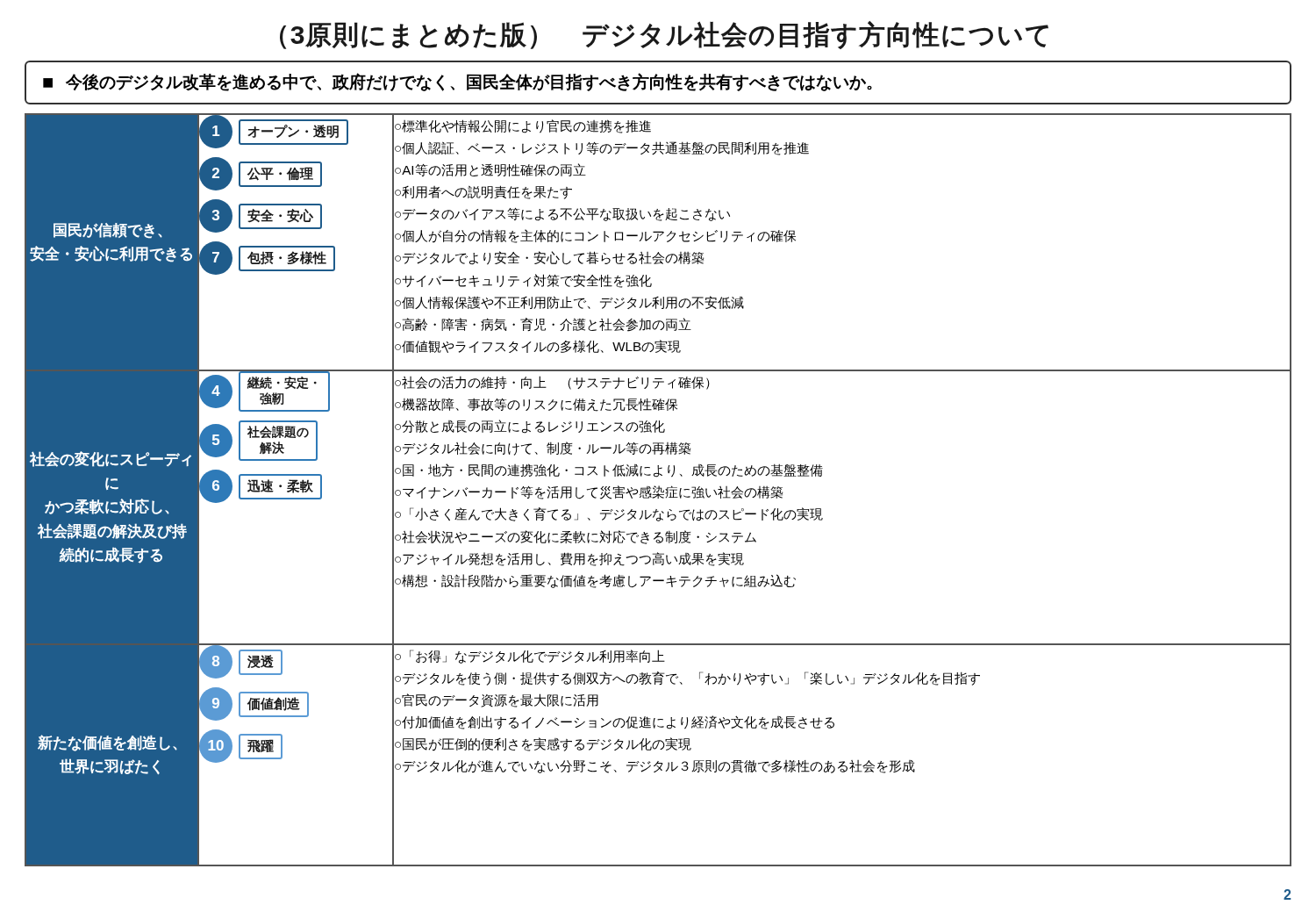Find the table that mentions "国民が信頼でき、 安全・安心に利用できる"
The width and height of the screenshot is (1316, 912).
[658, 490]
